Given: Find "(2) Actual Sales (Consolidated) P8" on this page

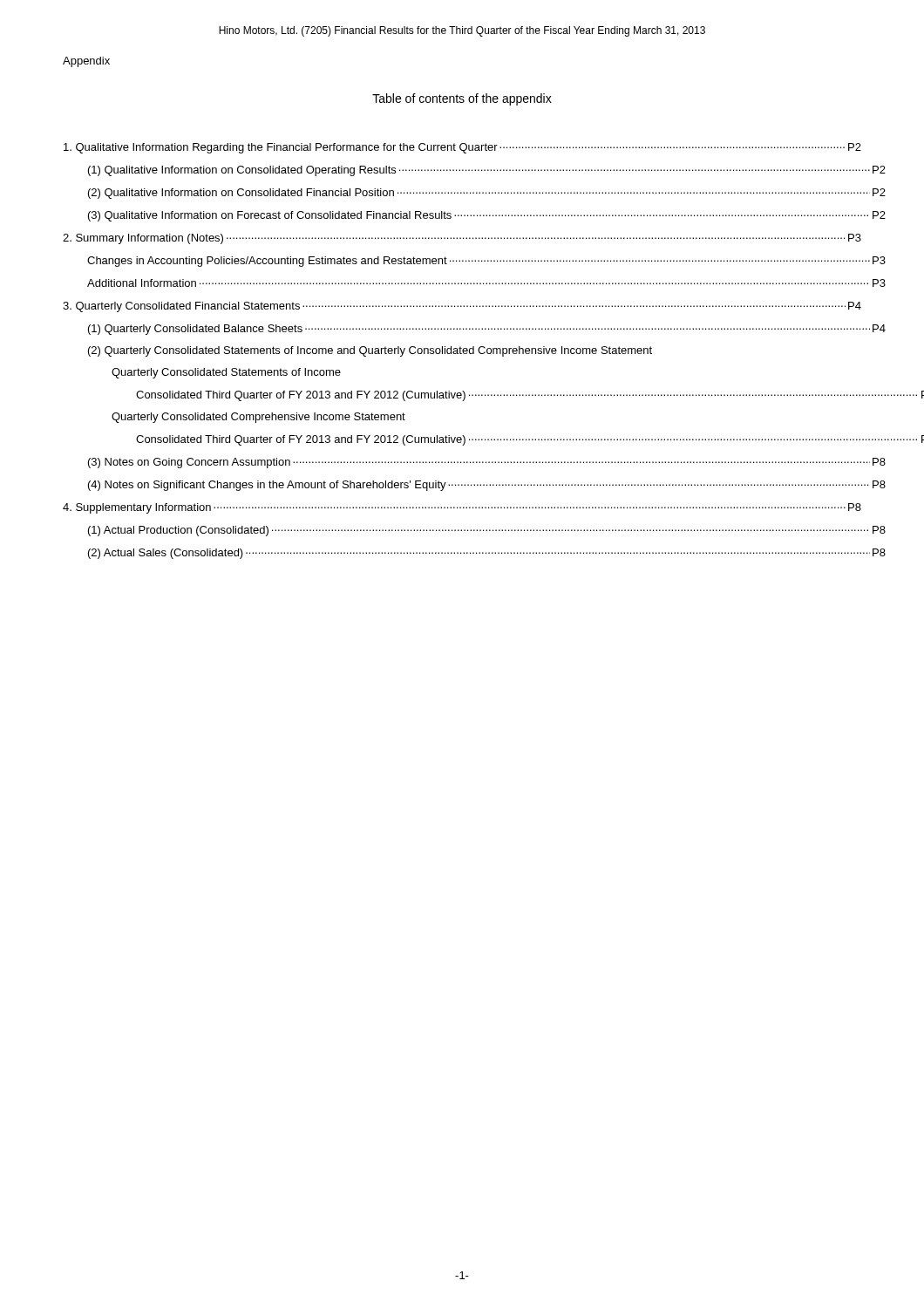Looking at the screenshot, I should click(486, 552).
